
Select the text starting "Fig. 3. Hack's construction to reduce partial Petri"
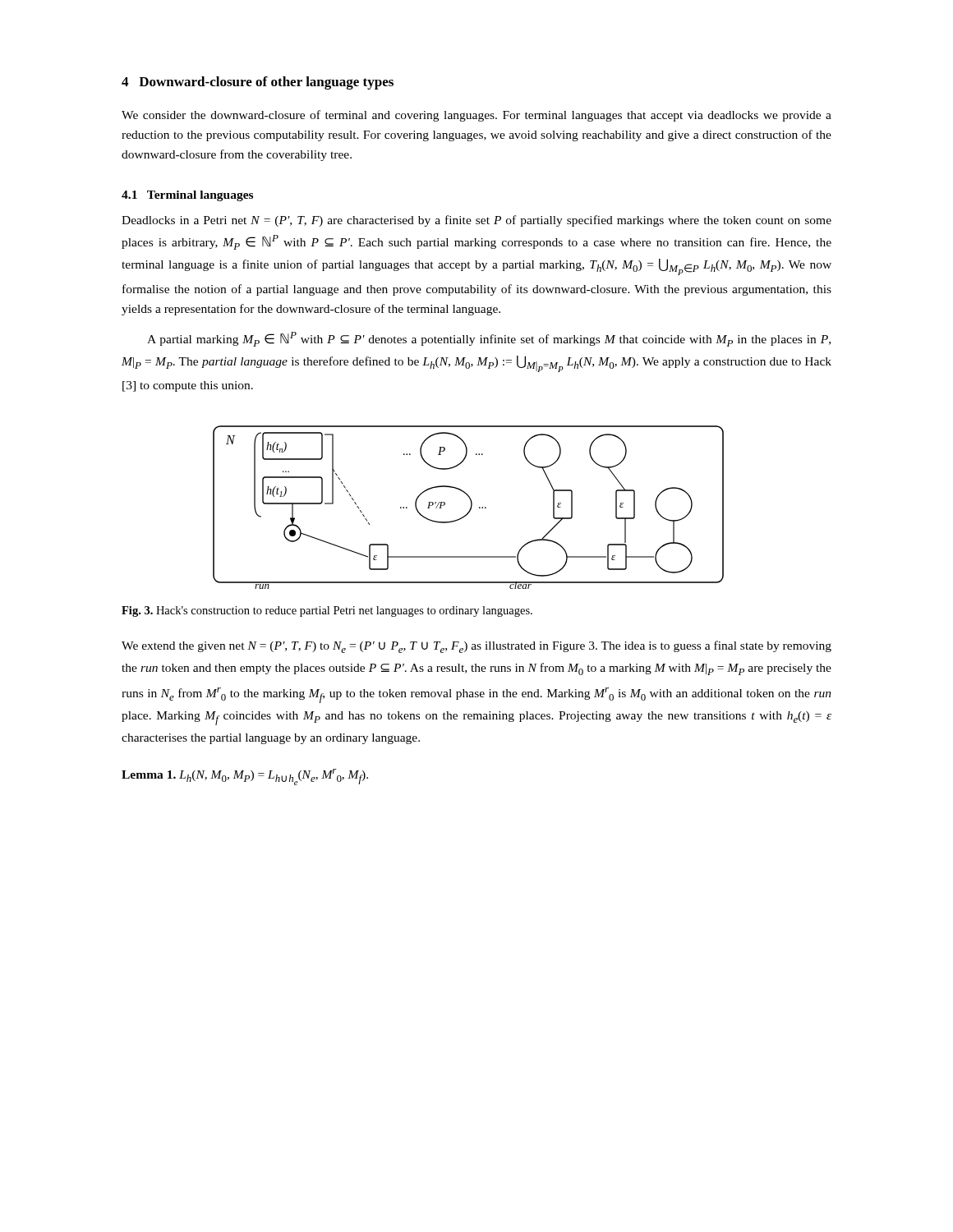327,611
